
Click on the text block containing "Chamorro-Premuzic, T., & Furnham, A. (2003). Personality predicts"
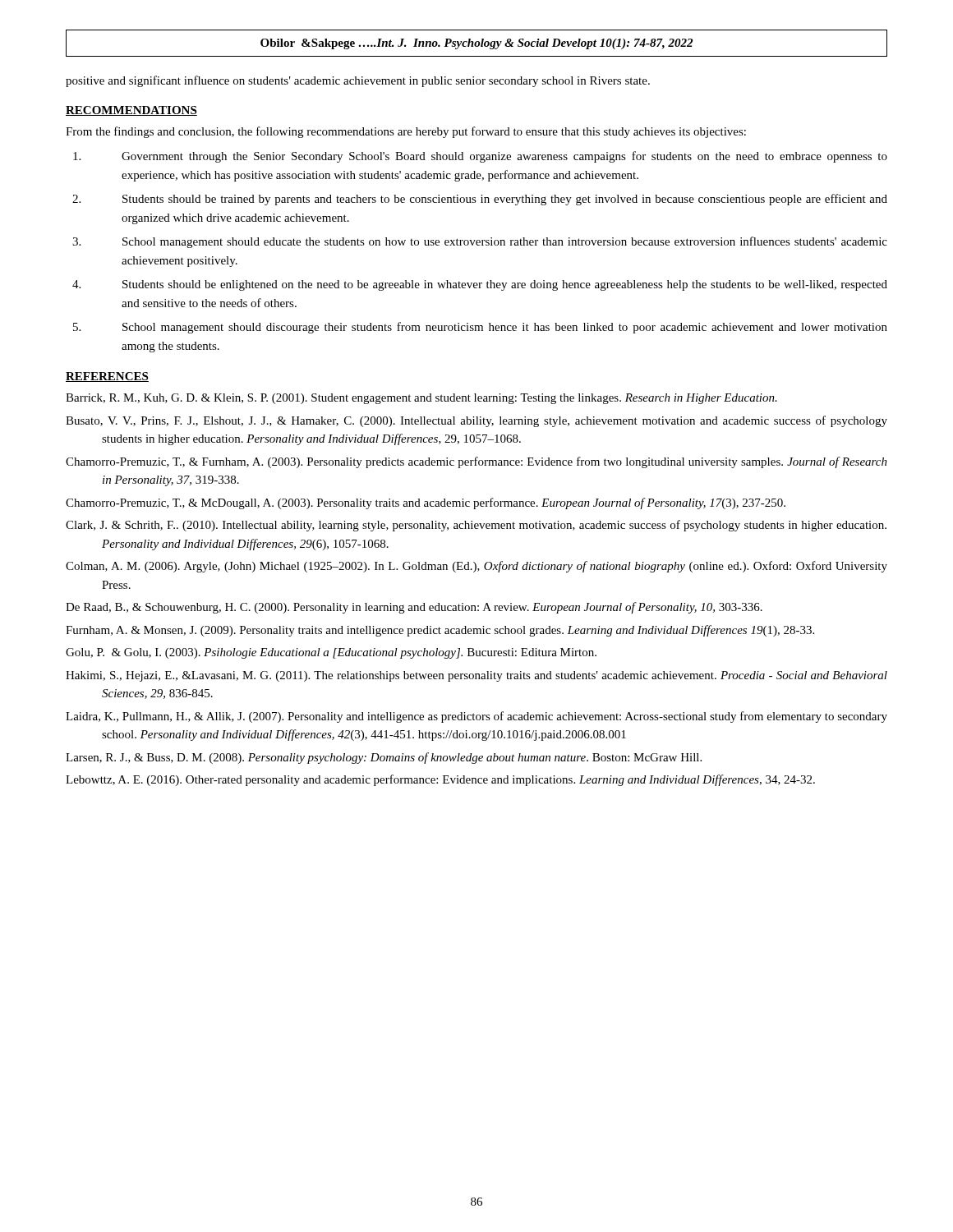[476, 470]
